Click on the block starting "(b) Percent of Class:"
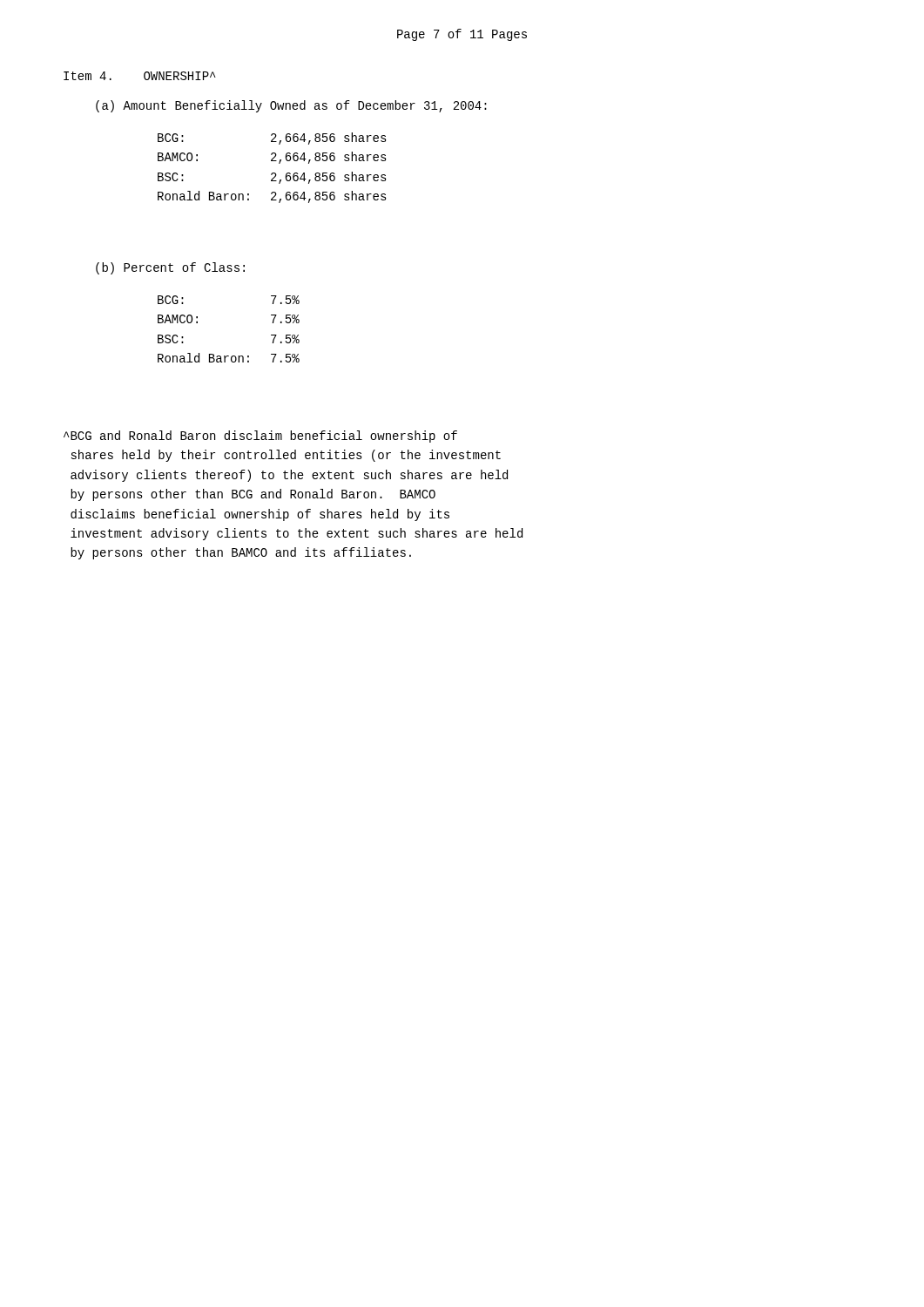This screenshot has width=924, height=1307. pos(171,268)
